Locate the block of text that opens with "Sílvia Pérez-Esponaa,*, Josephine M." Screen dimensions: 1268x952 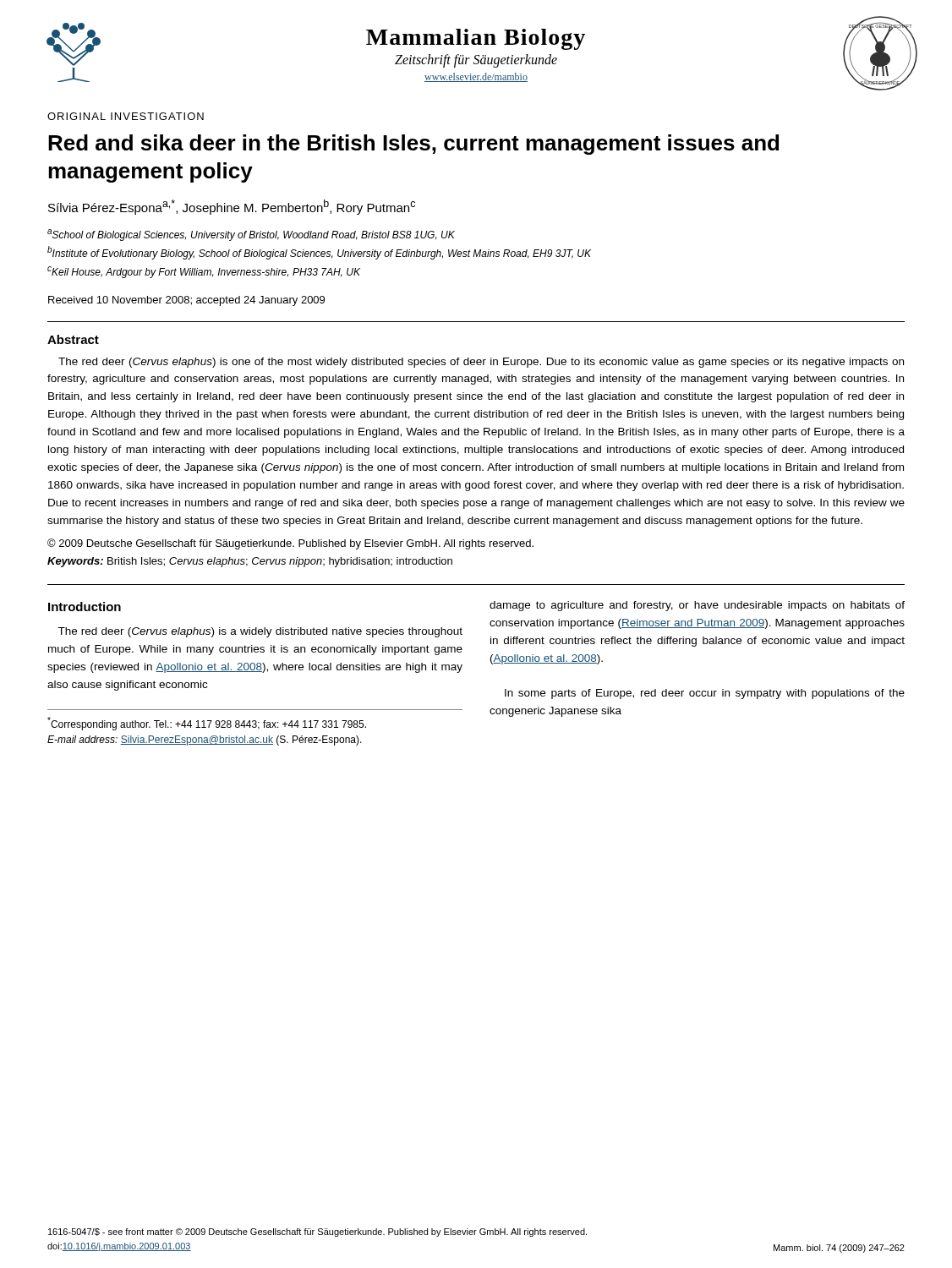231,206
